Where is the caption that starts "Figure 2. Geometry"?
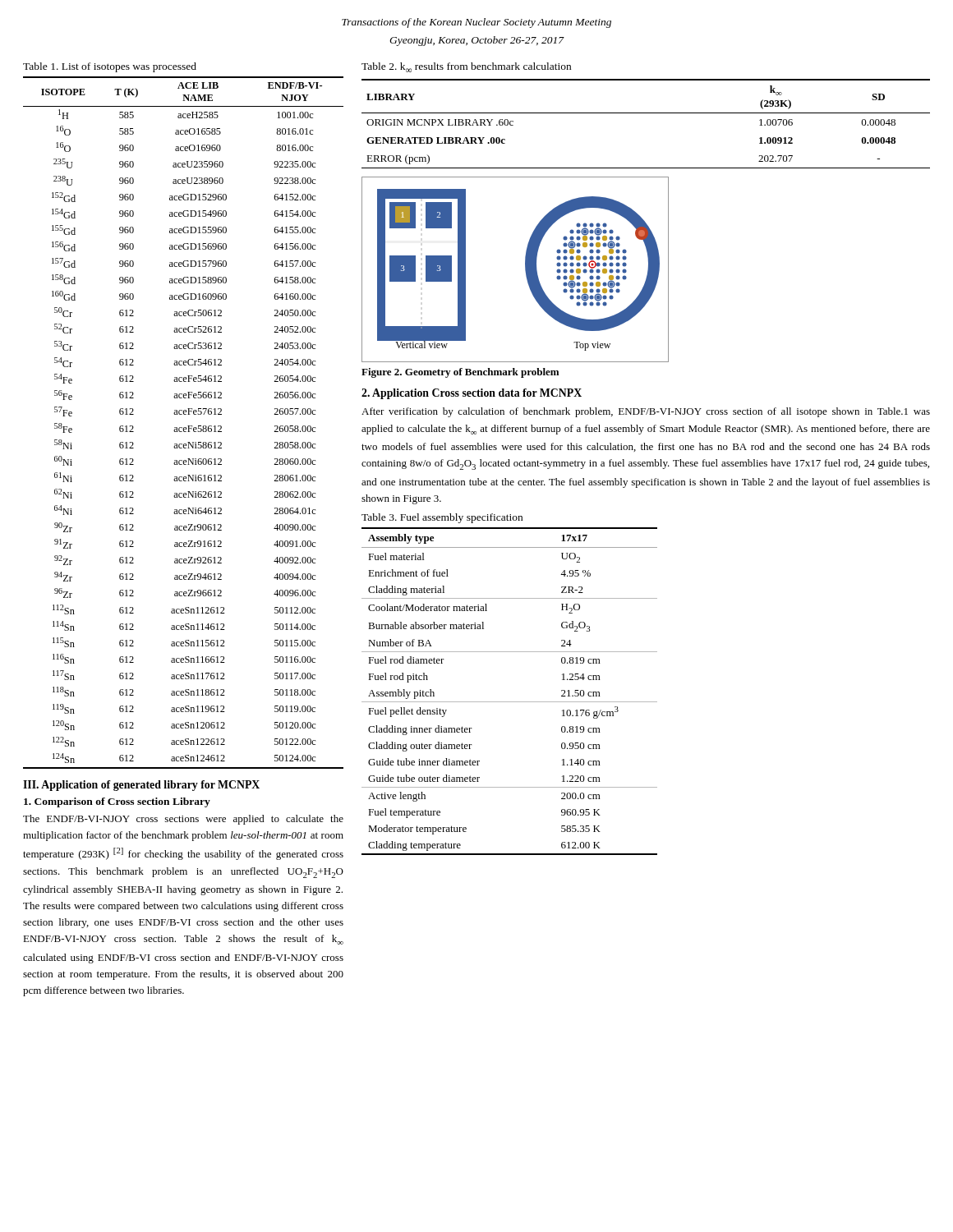The width and height of the screenshot is (953, 1232). [x=460, y=372]
